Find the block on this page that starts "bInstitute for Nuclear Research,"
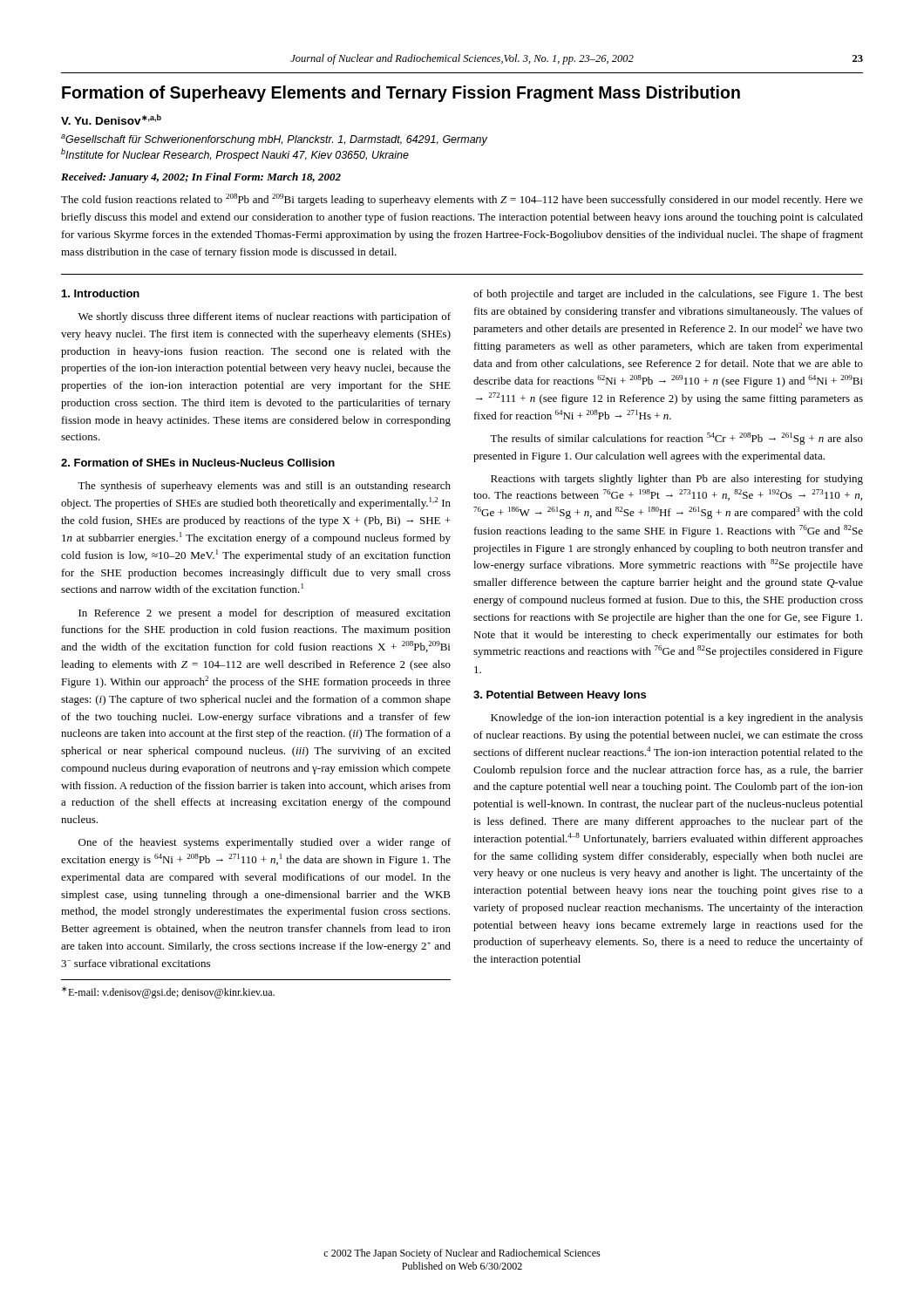 [x=235, y=154]
